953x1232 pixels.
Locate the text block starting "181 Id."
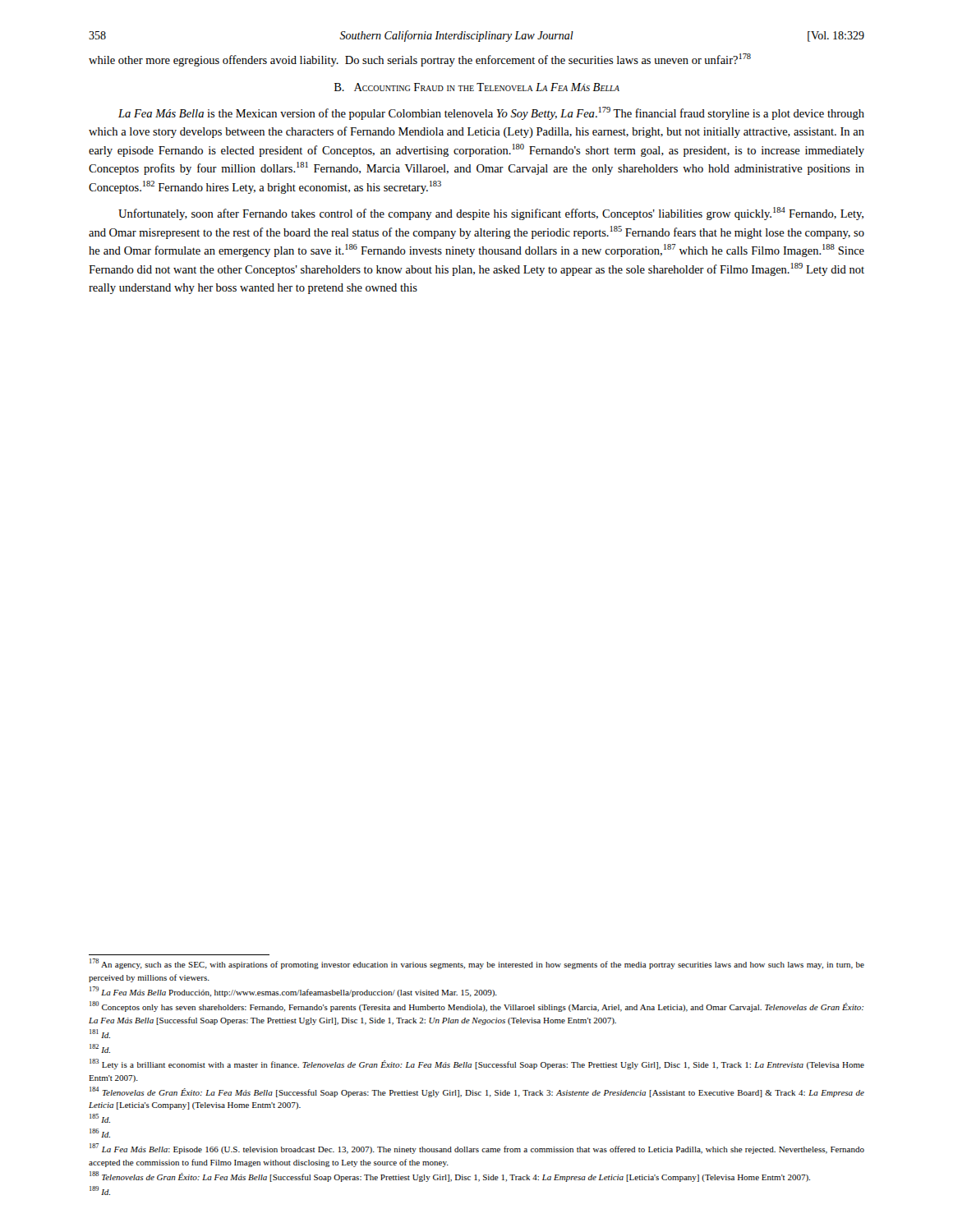100,1034
